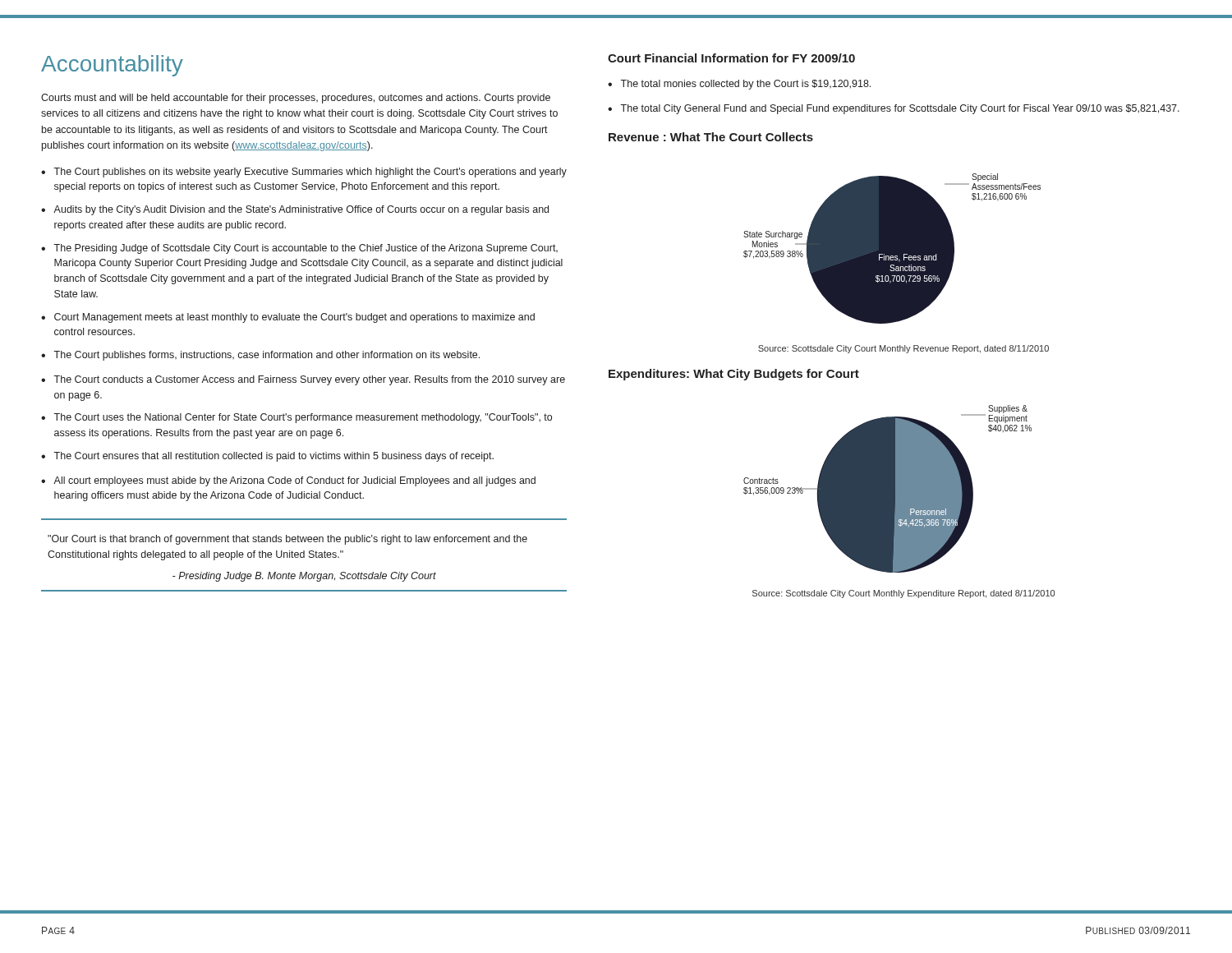The image size is (1232, 953).
Task: Find the block on this page that starts "The Court ensures that all"
Action: point(274,456)
